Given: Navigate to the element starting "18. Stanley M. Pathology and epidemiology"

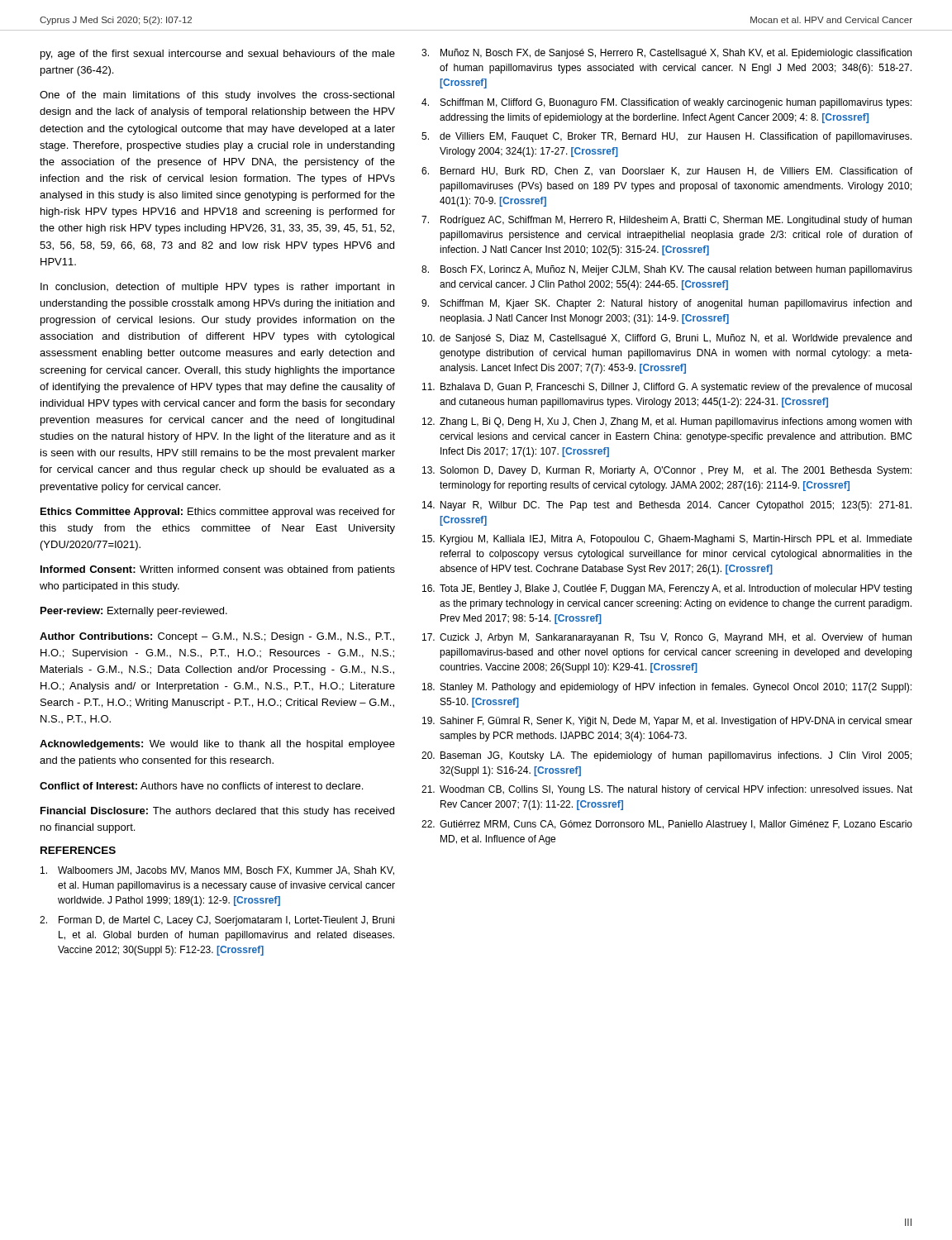Looking at the screenshot, I should [667, 694].
